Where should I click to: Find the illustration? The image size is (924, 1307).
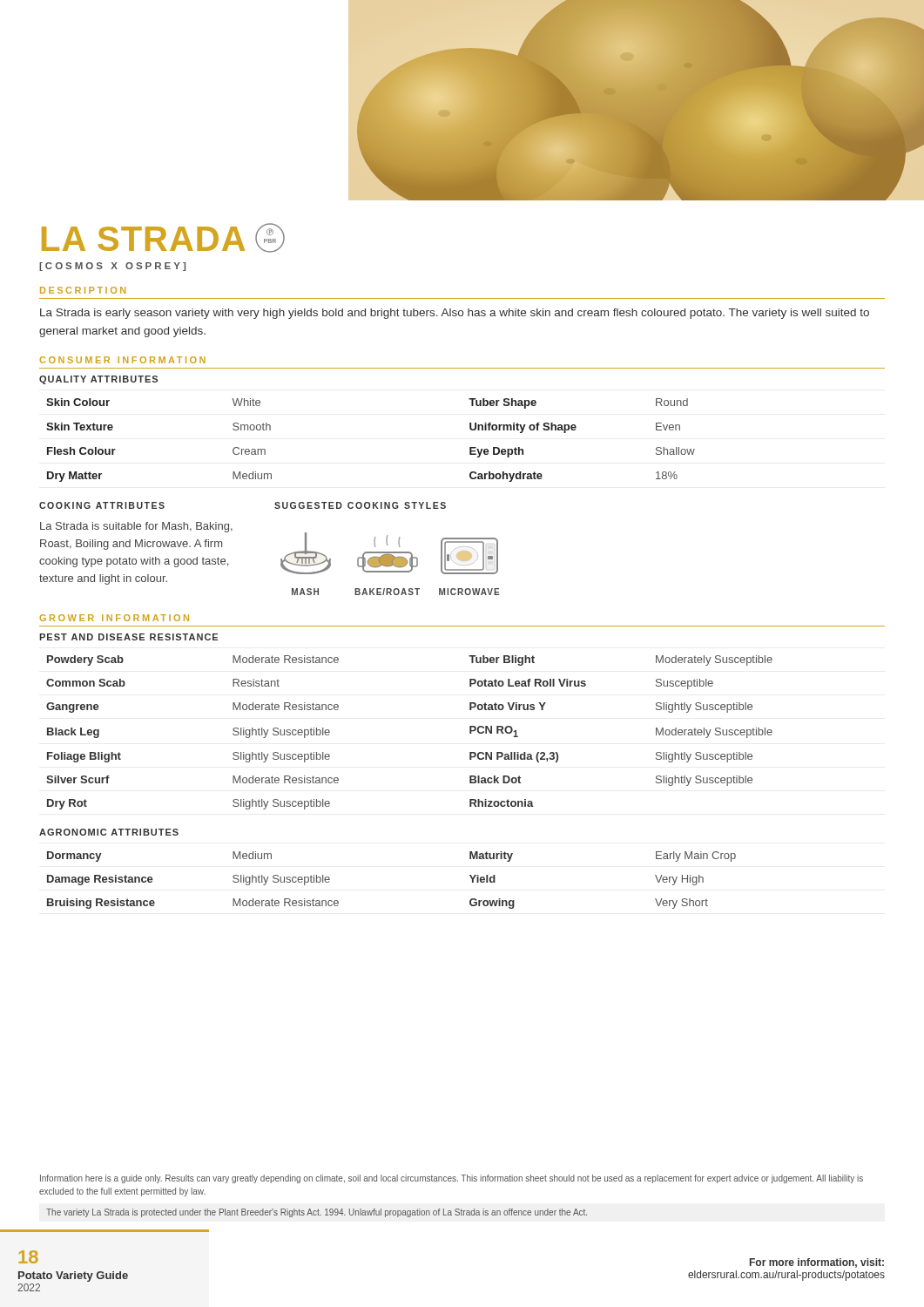pos(580,558)
